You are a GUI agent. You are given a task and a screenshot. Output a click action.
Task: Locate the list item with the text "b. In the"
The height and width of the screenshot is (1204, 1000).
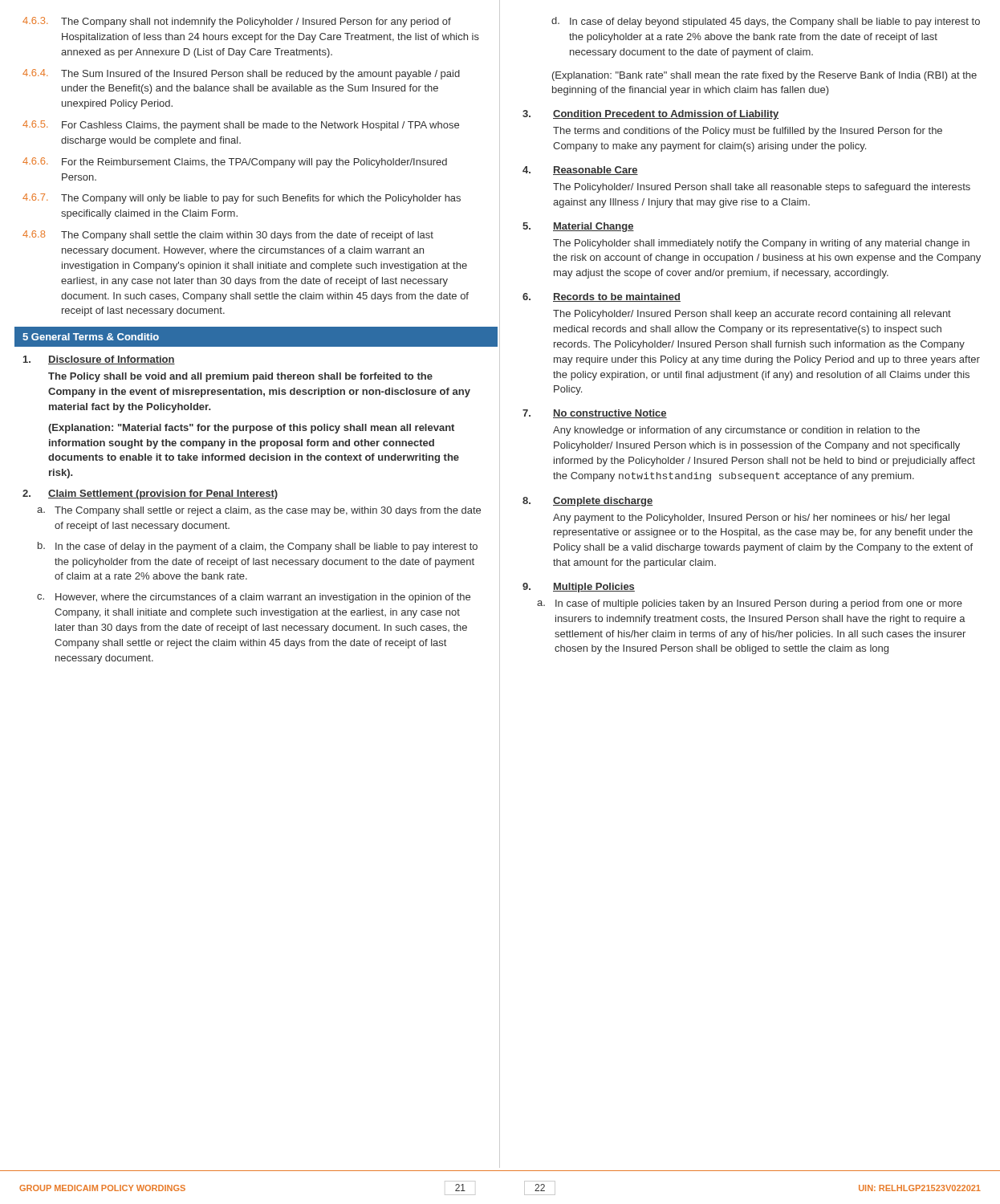click(x=259, y=562)
